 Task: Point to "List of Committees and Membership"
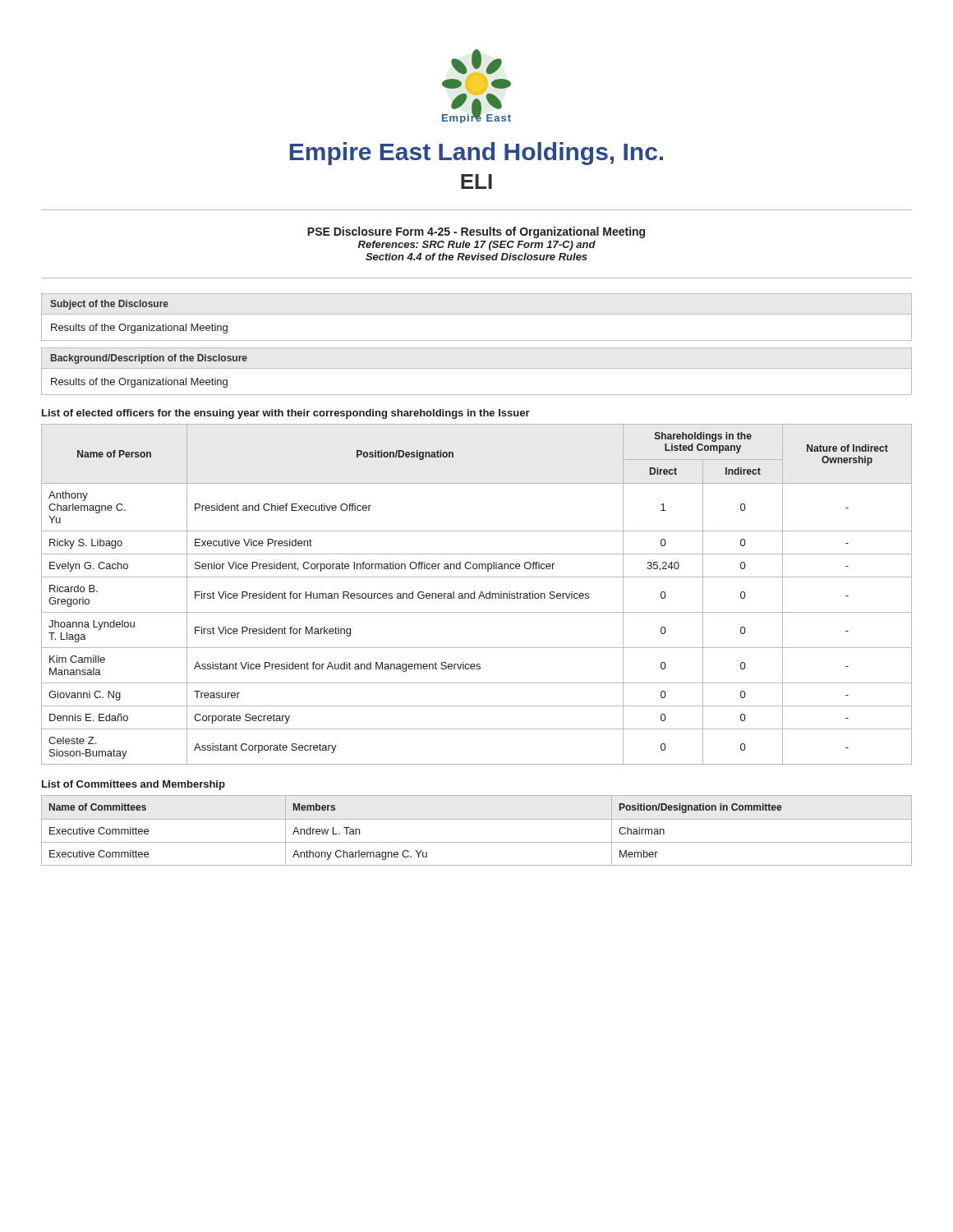point(133,784)
